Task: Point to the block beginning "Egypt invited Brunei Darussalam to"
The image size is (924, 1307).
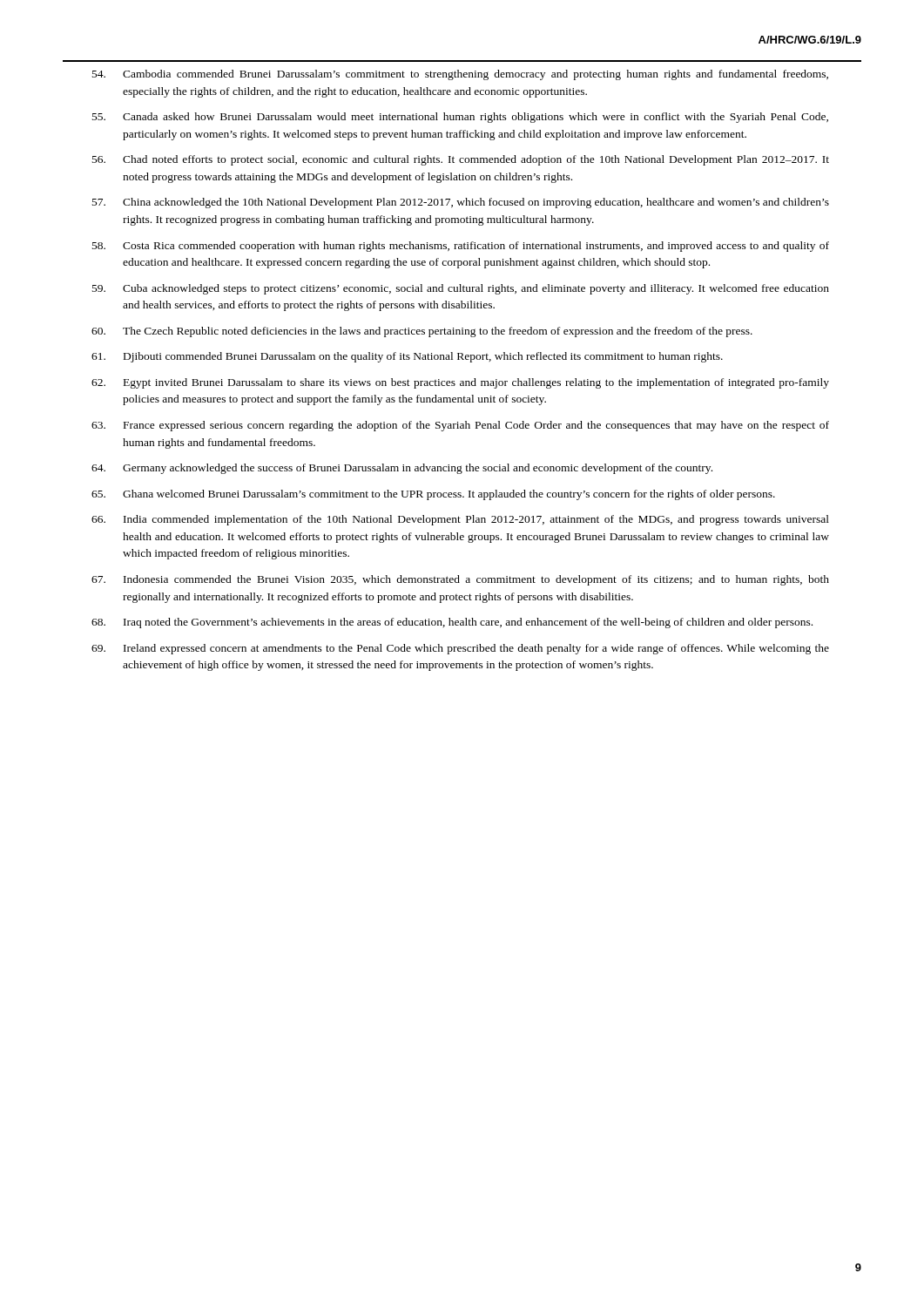Action: [x=460, y=391]
